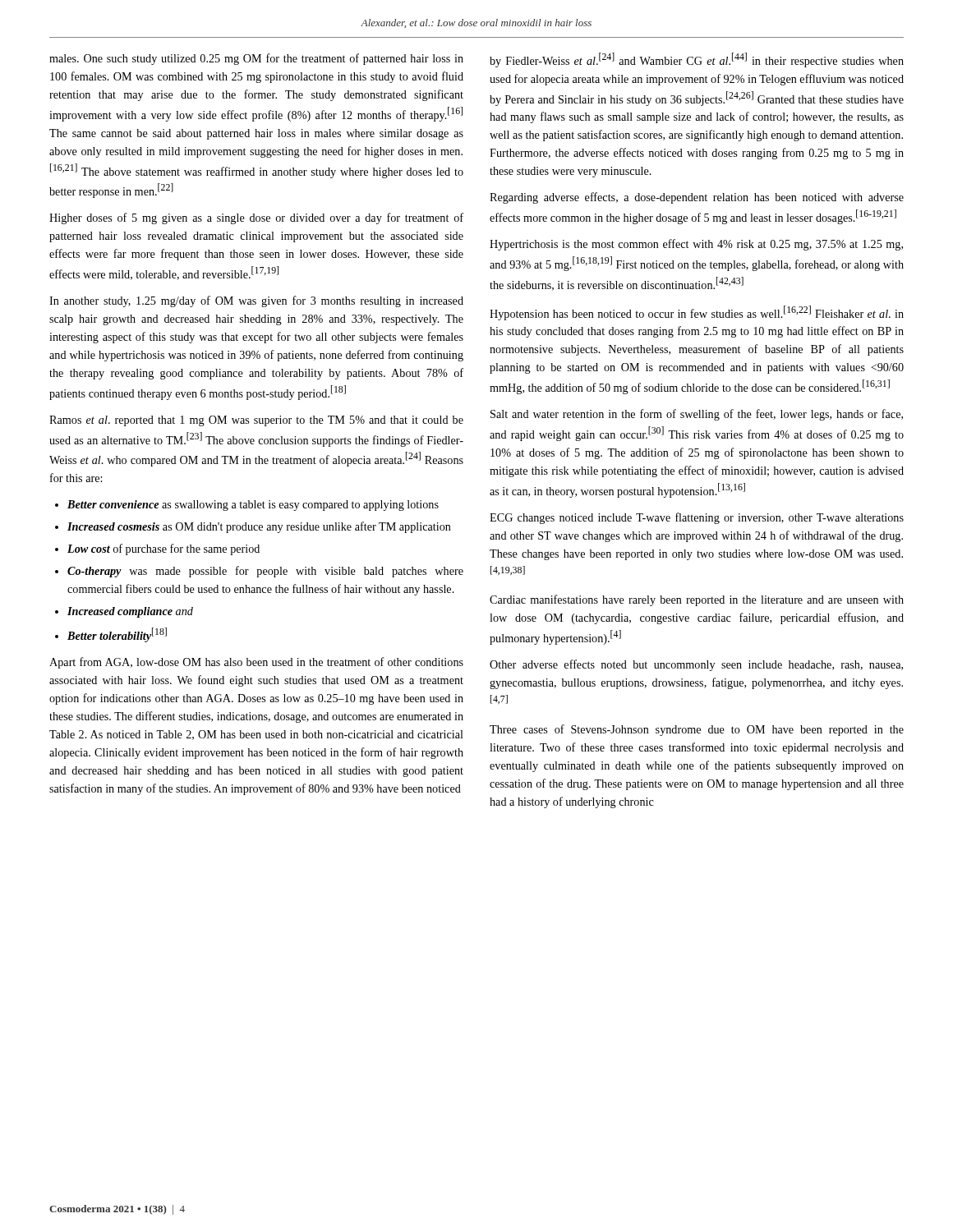The width and height of the screenshot is (953, 1232).
Task: Click on the text block that reads "by Fiedler-Weiss et al.[24] and Wambier"
Action: pos(697,115)
